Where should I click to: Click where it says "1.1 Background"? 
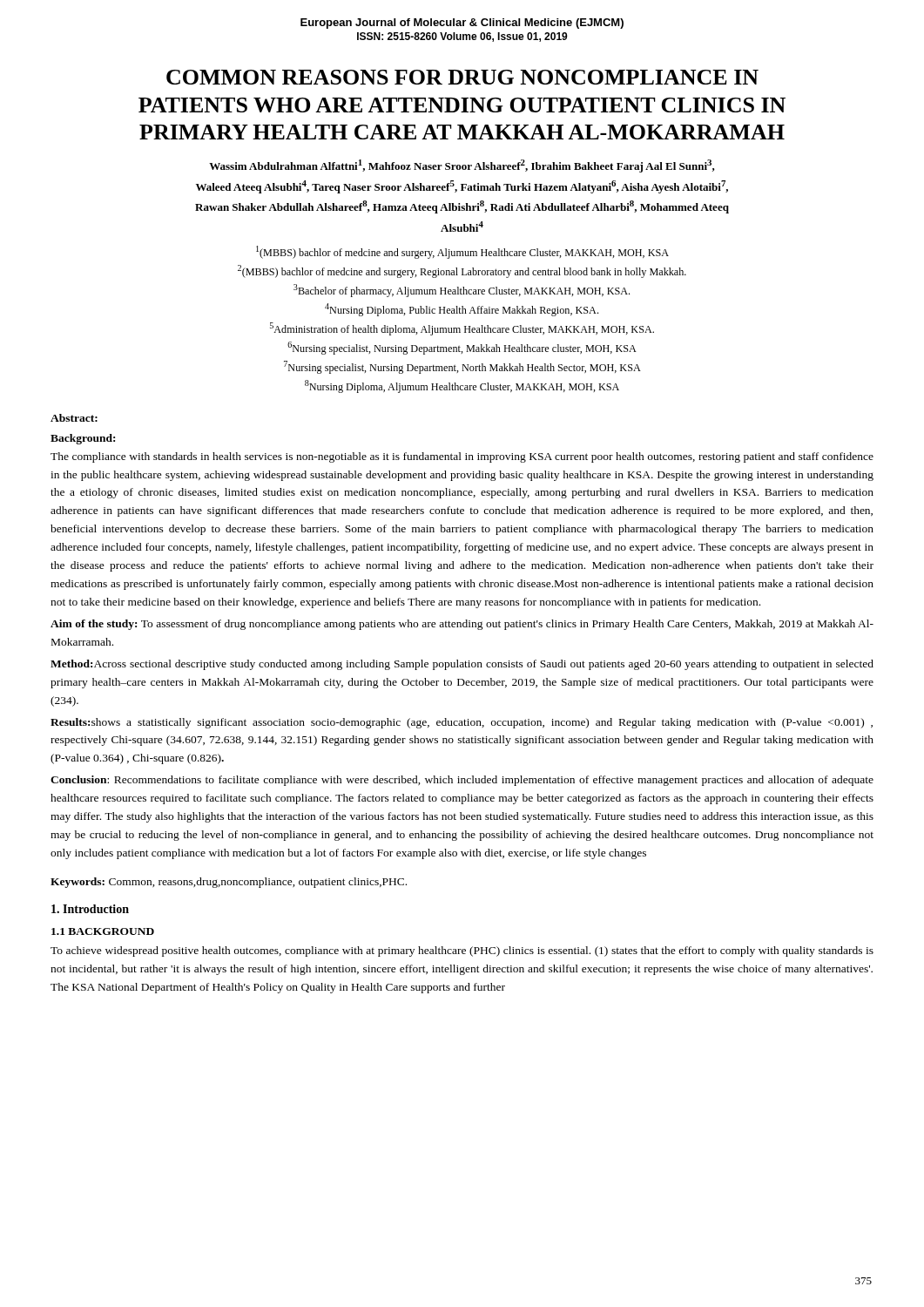click(102, 931)
